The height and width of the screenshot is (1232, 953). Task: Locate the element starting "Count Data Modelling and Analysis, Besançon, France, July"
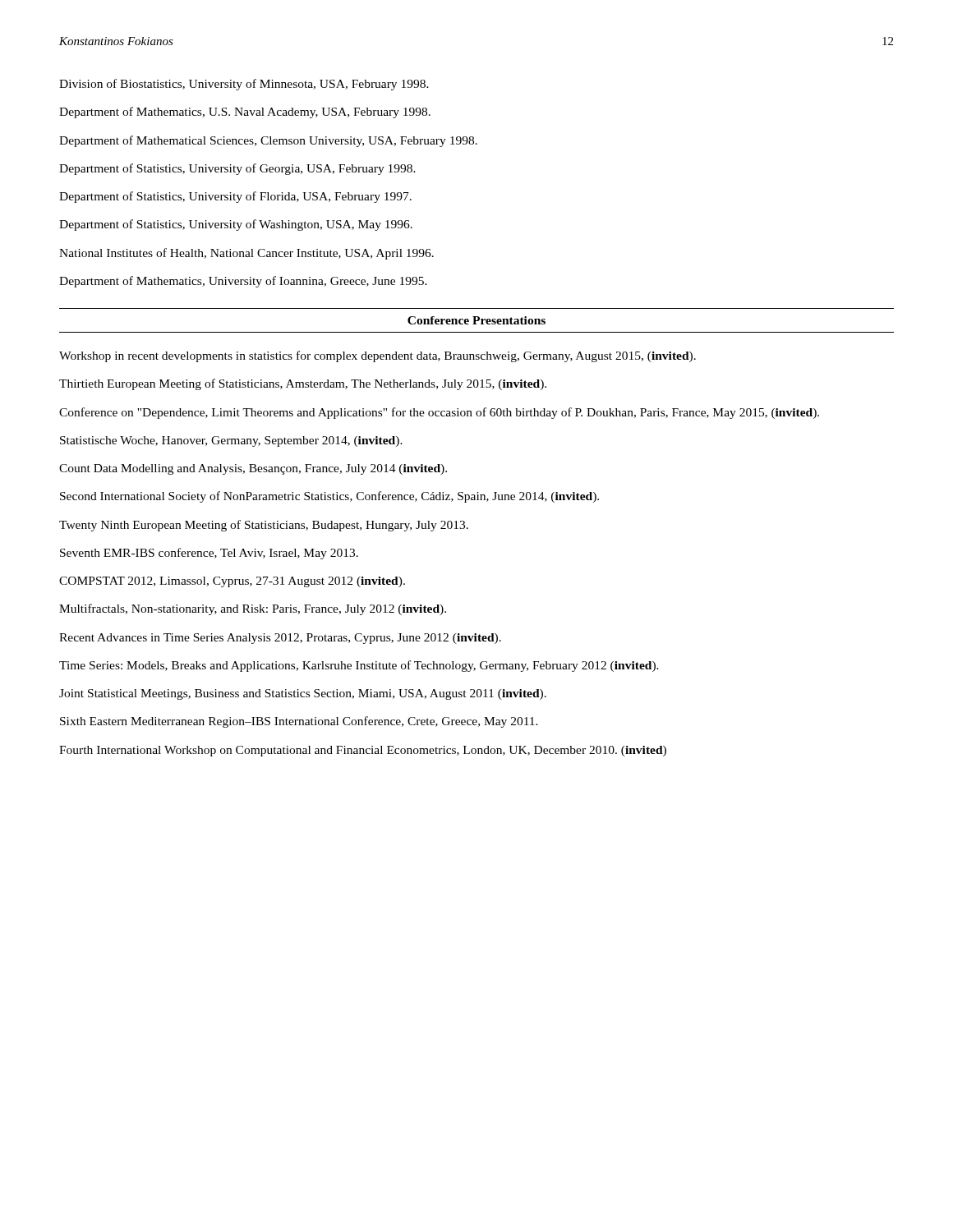(254, 468)
